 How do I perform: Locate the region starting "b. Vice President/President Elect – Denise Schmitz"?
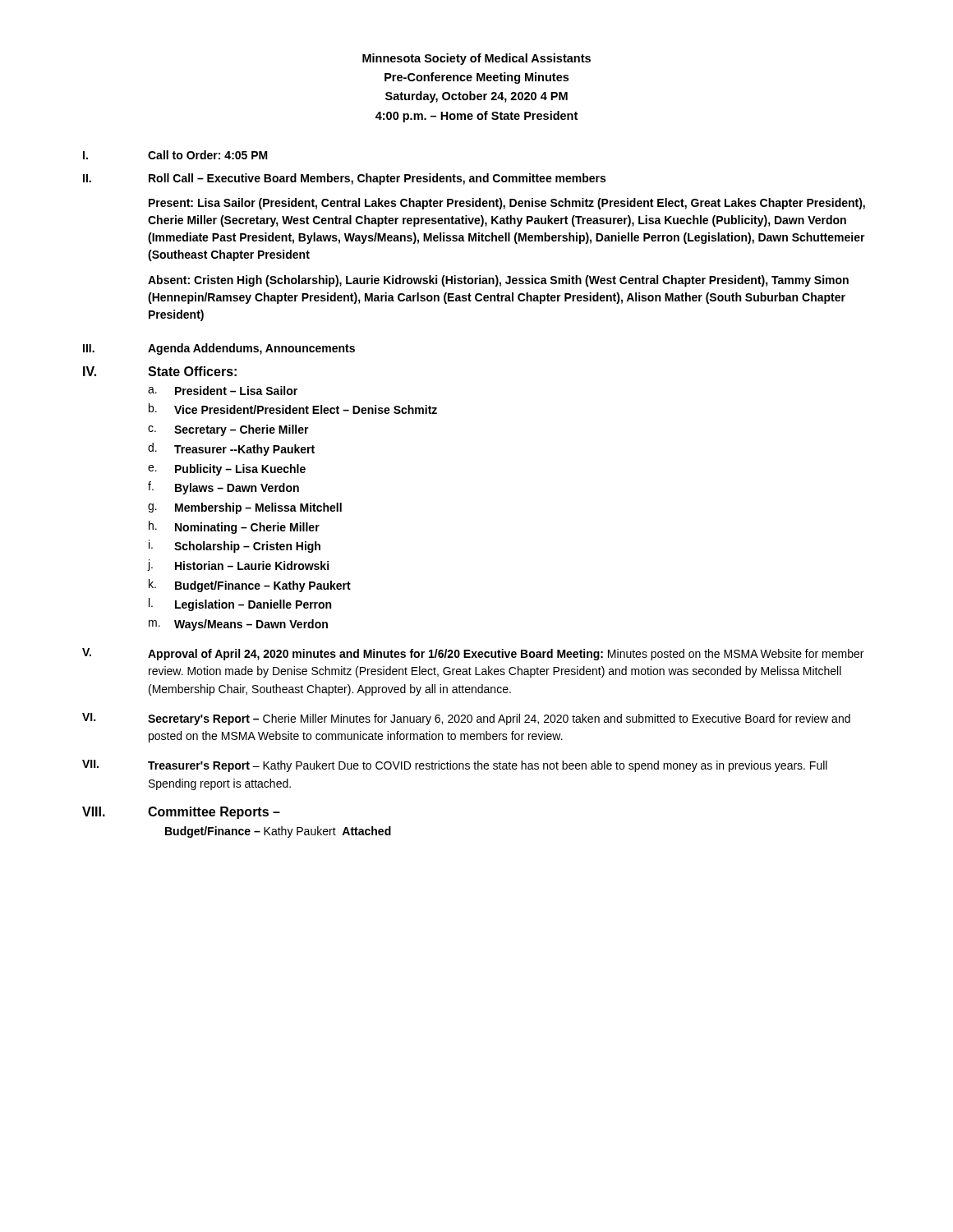(293, 411)
